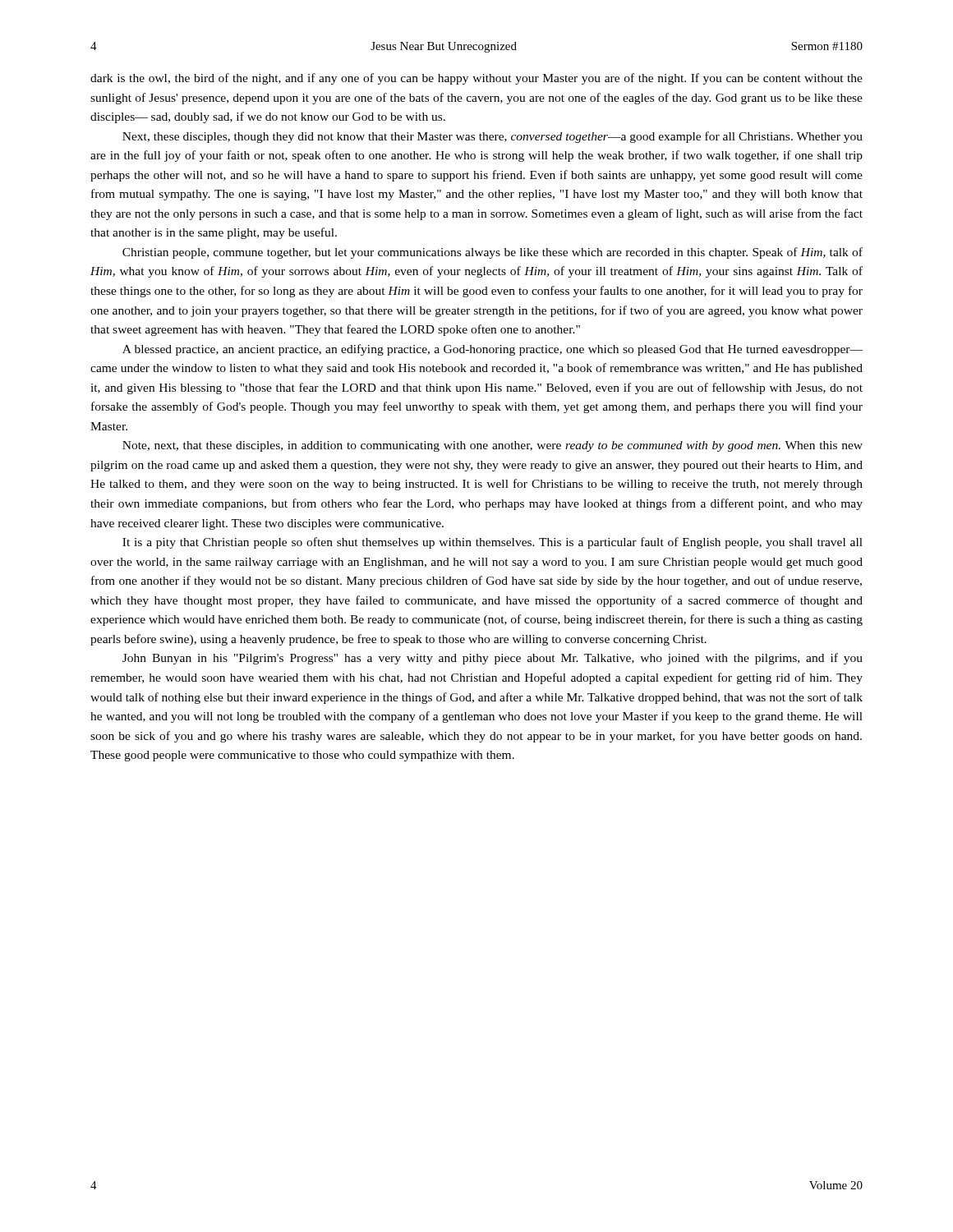This screenshot has height=1232, width=953.
Task: Click on the text block starting "John Bunyan in his "Pilgrim's Progress" has"
Action: (x=476, y=706)
